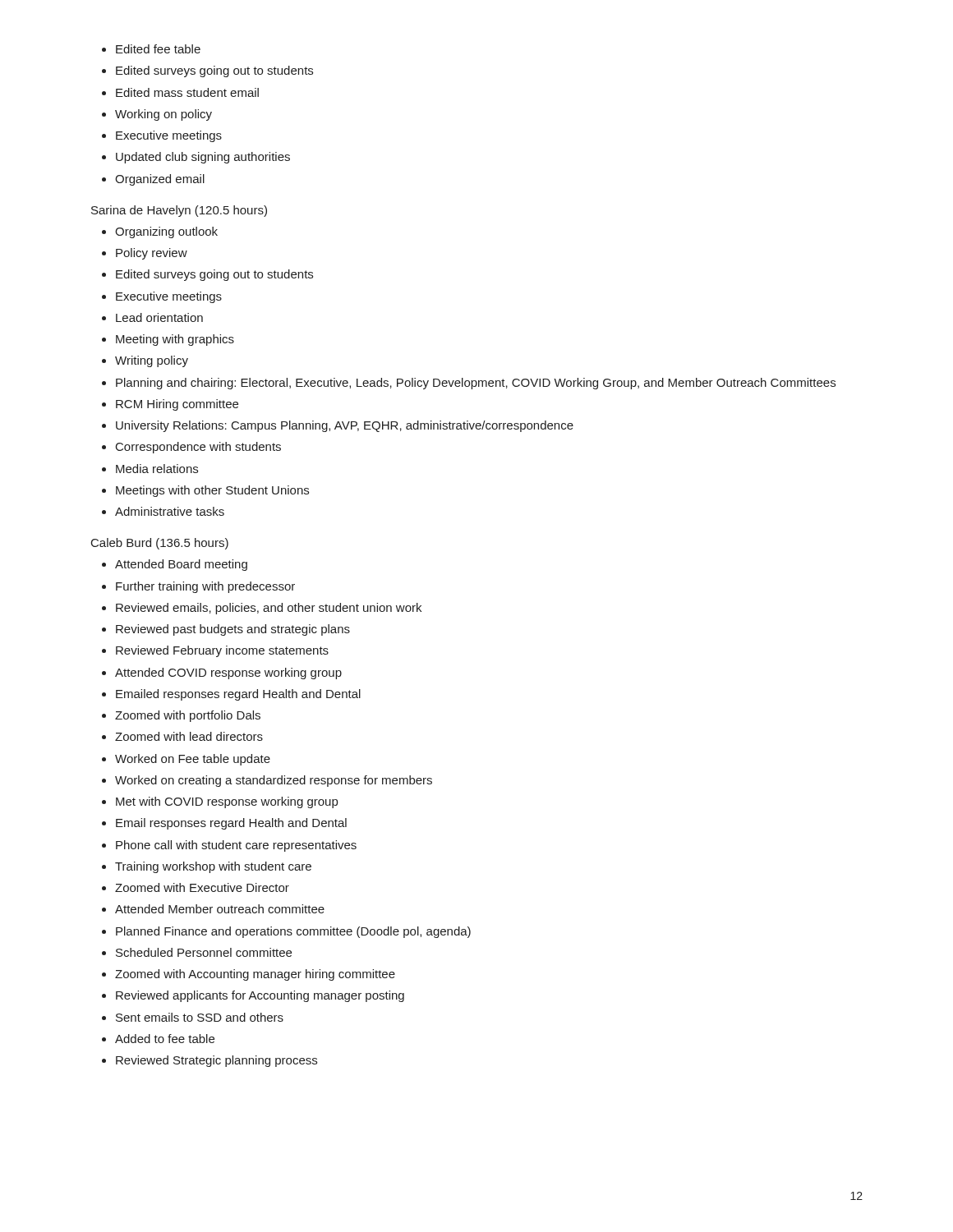This screenshot has height=1232, width=953.
Task: Locate the block of text that opens with "Attended COVID response working"
Action: (228, 673)
